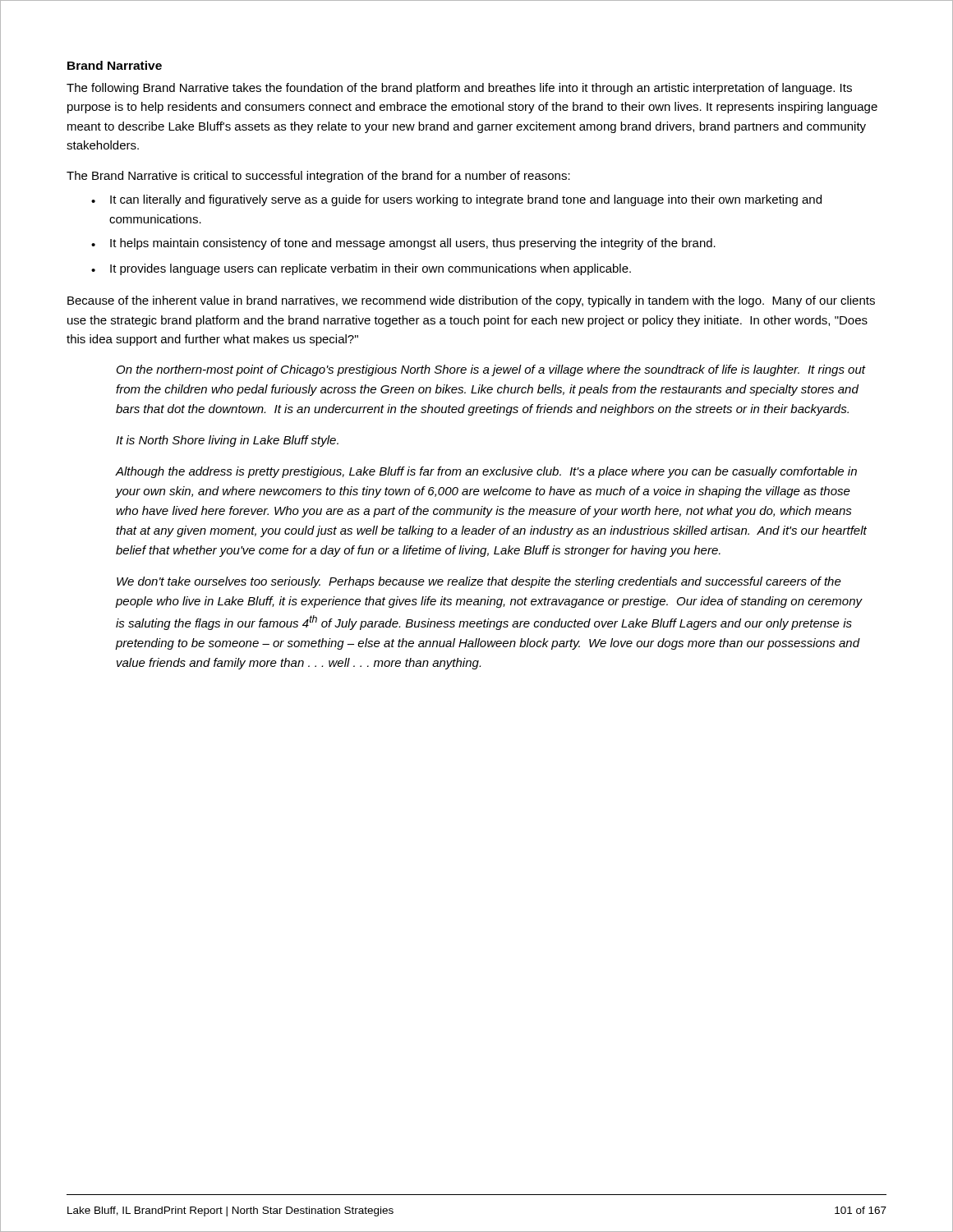Click on the text starting "Although the address is"
This screenshot has height=1232, width=953.
pos(491,510)
